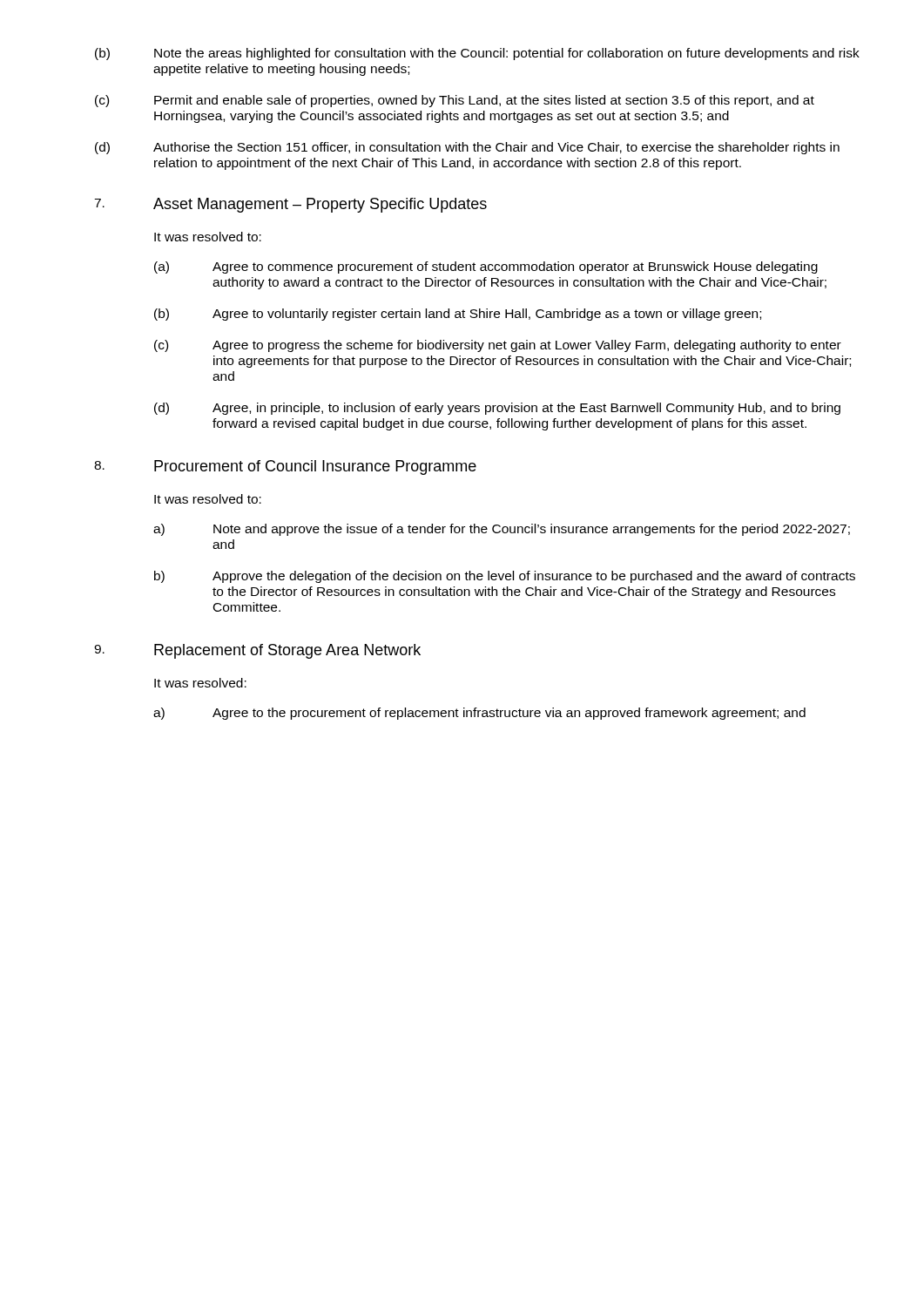Navigate to the block starting "b) Approve the delegation of the"

[x=507, y=592]
